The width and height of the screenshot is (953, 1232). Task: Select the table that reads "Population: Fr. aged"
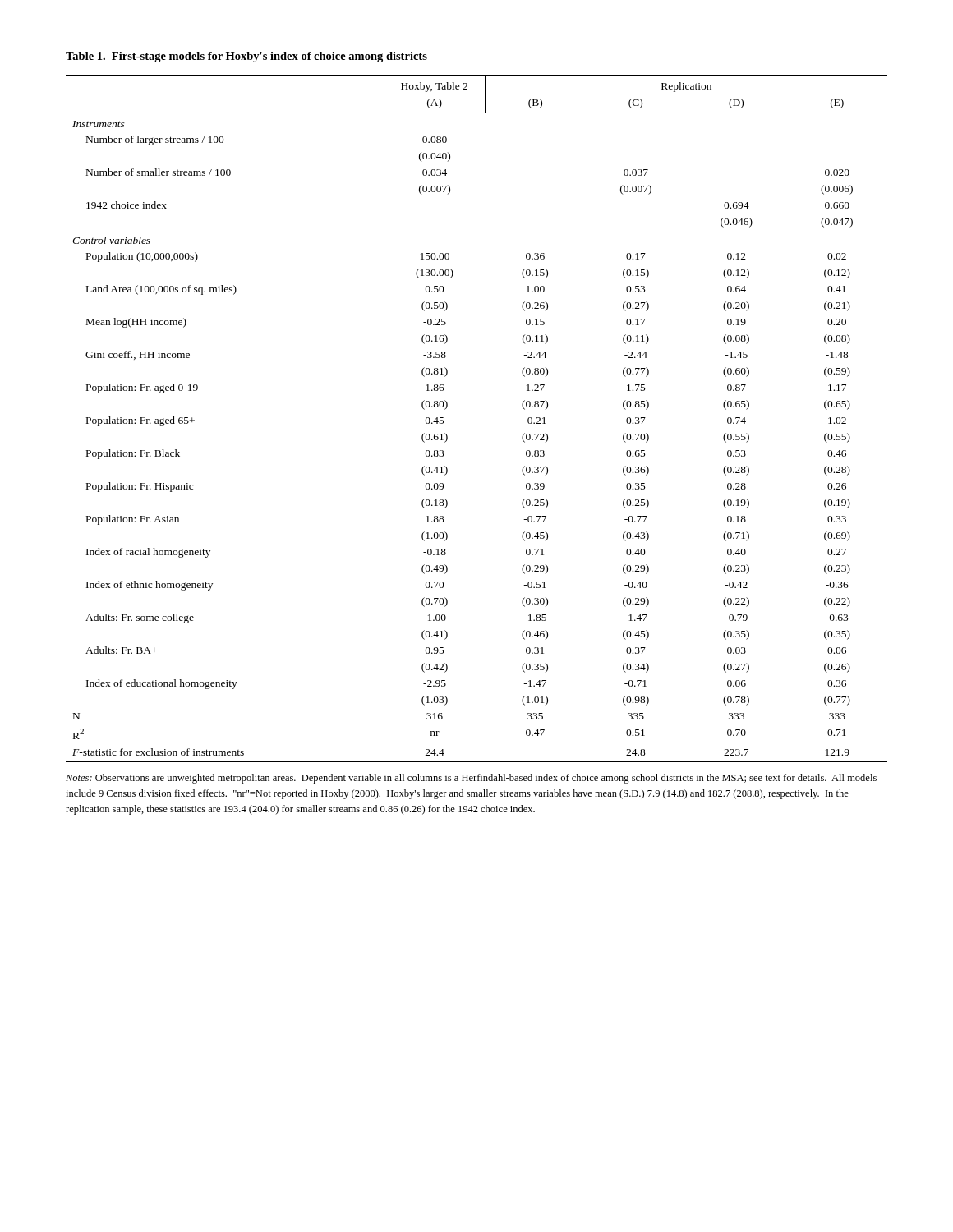coord(476,418)
